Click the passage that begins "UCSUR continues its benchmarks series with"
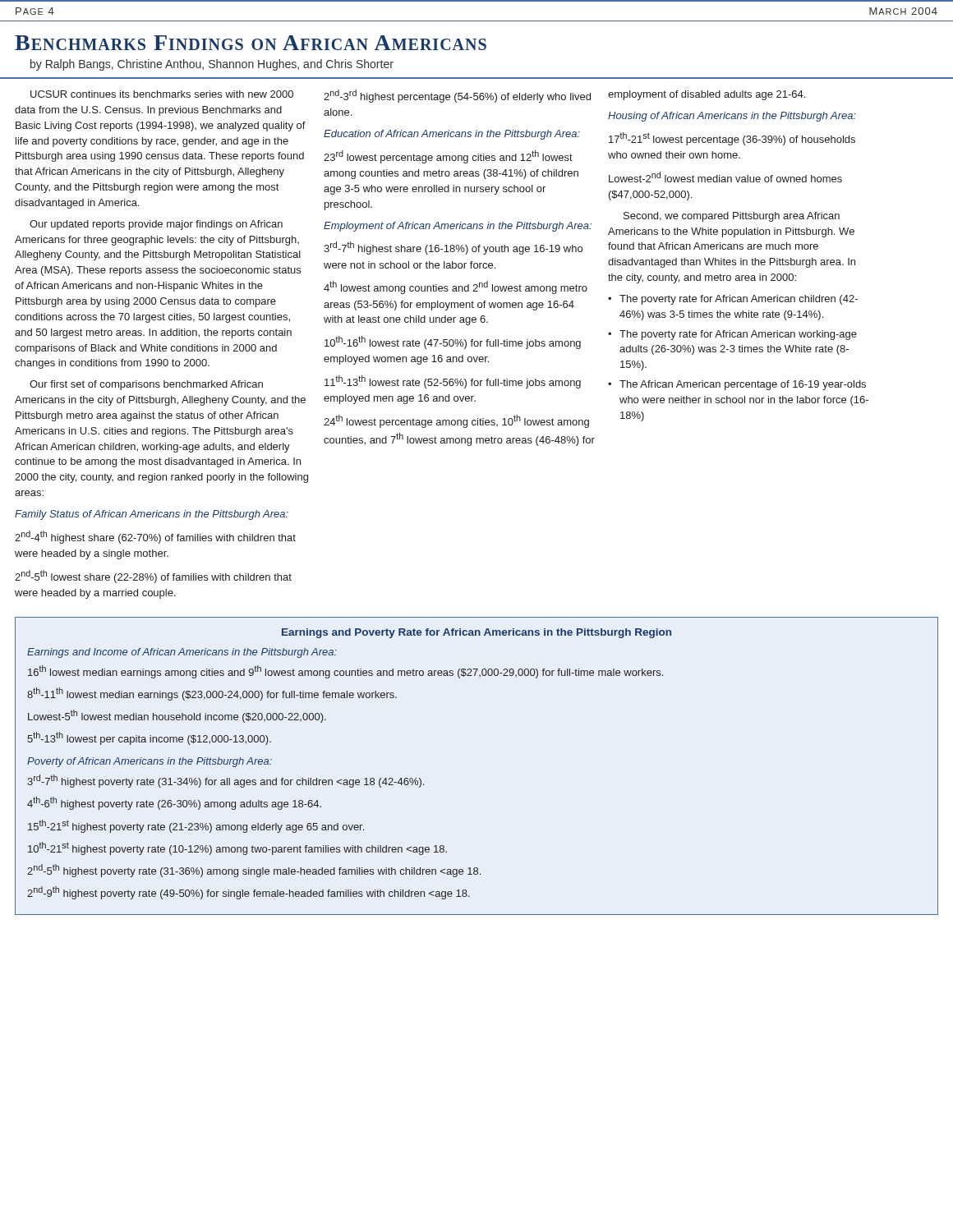This screenshot has width=953, height=1232. [x=163, y=344]
